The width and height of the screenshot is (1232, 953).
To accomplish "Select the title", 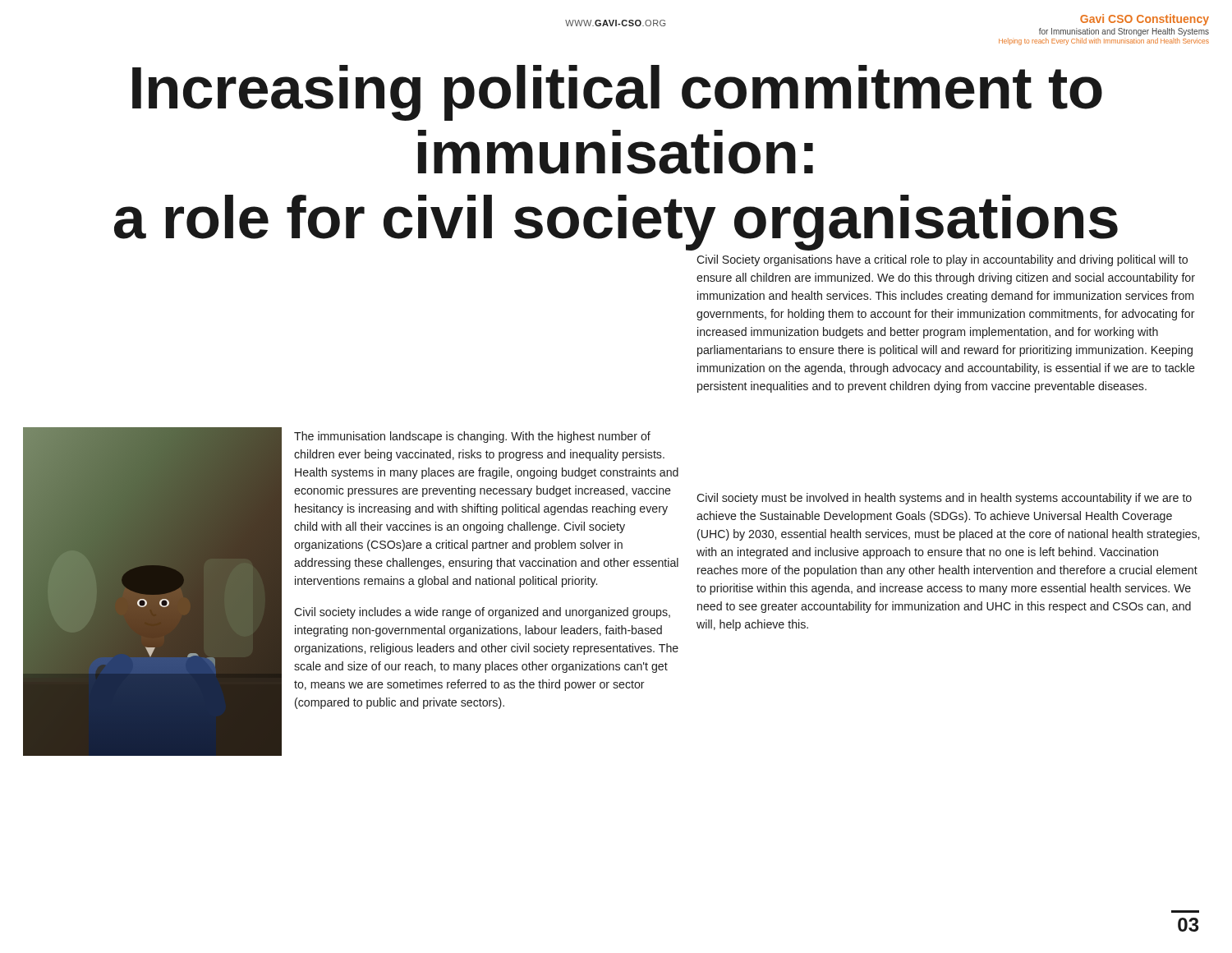I will tap(616, 153).
